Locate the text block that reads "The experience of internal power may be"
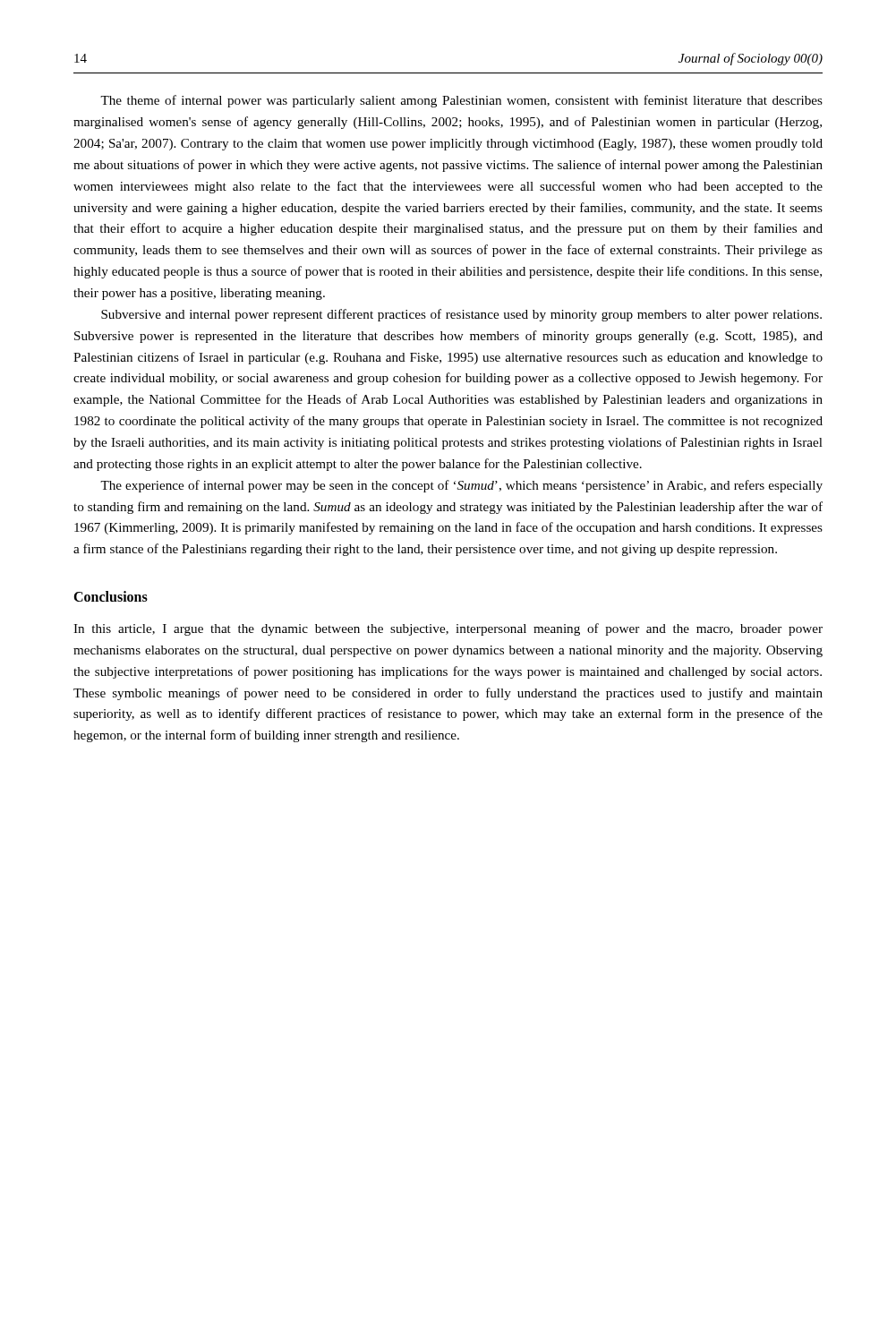The height and width of the screenshot is (1343, 896). pyautogui.click(x=448, y=517)
